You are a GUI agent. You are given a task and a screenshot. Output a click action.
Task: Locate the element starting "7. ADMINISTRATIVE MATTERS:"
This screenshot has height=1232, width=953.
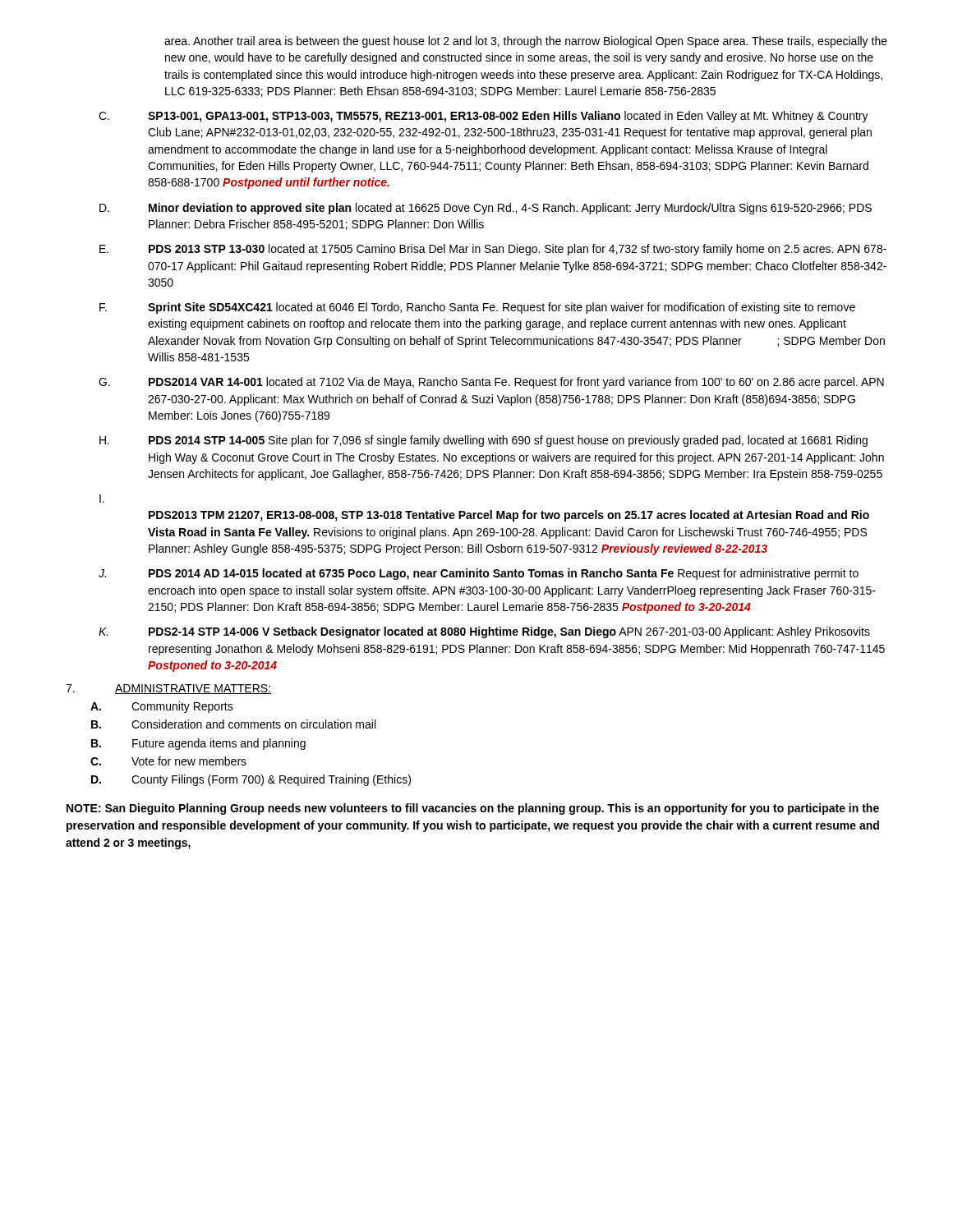168,689
